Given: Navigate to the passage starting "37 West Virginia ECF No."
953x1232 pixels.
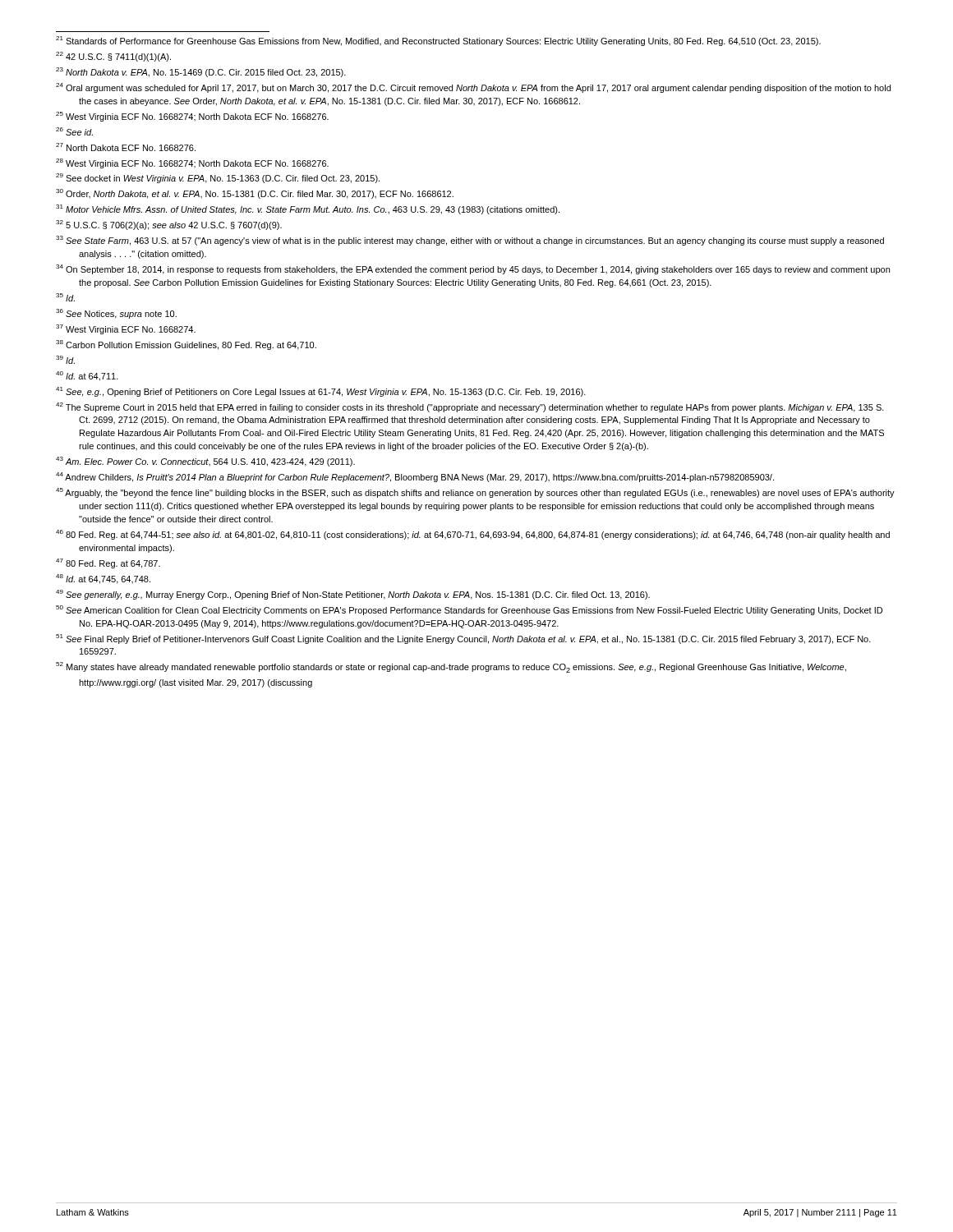Looking at the screenshot, I should [x=126, y=329].
